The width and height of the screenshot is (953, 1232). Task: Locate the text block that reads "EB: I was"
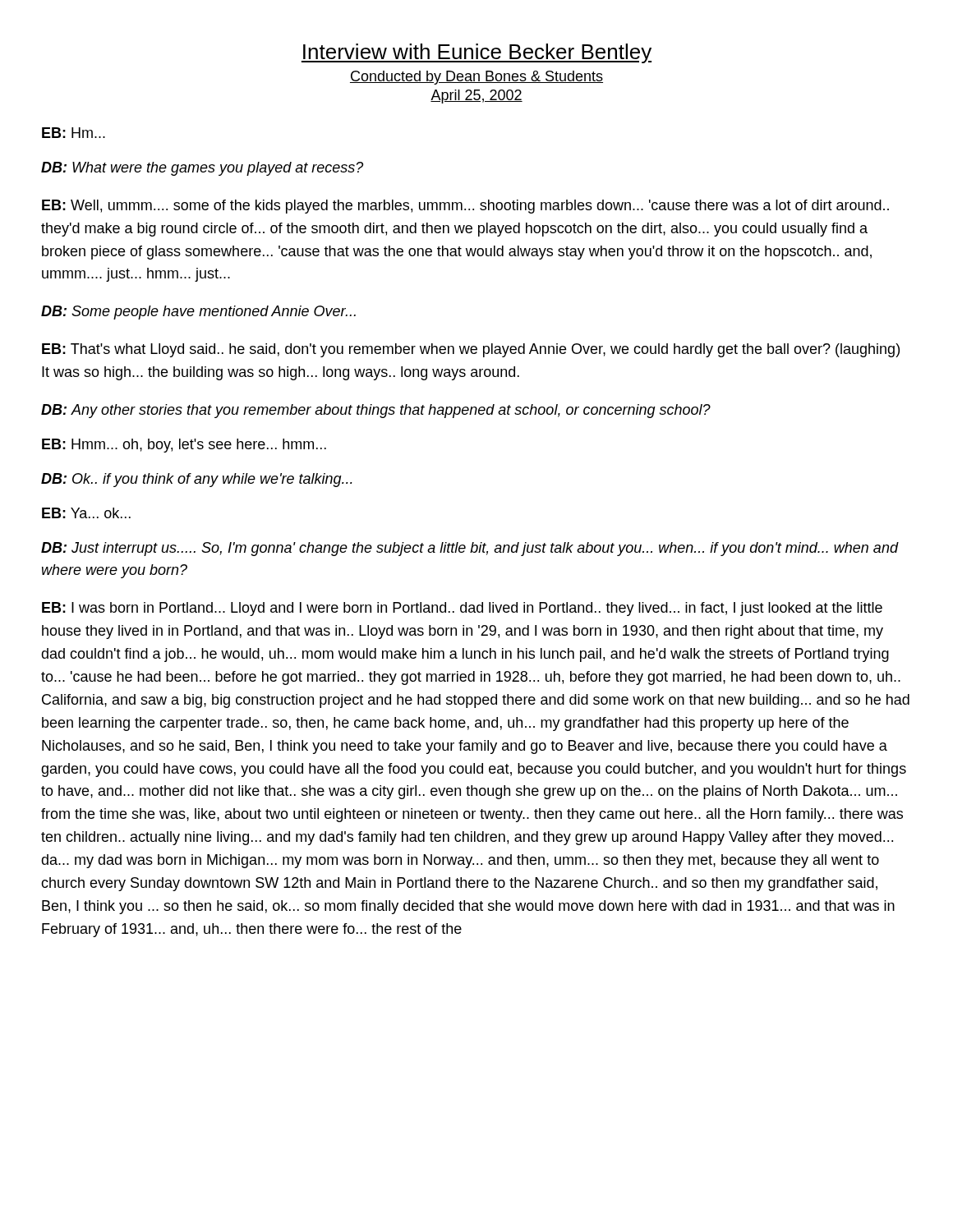[476, 769]
